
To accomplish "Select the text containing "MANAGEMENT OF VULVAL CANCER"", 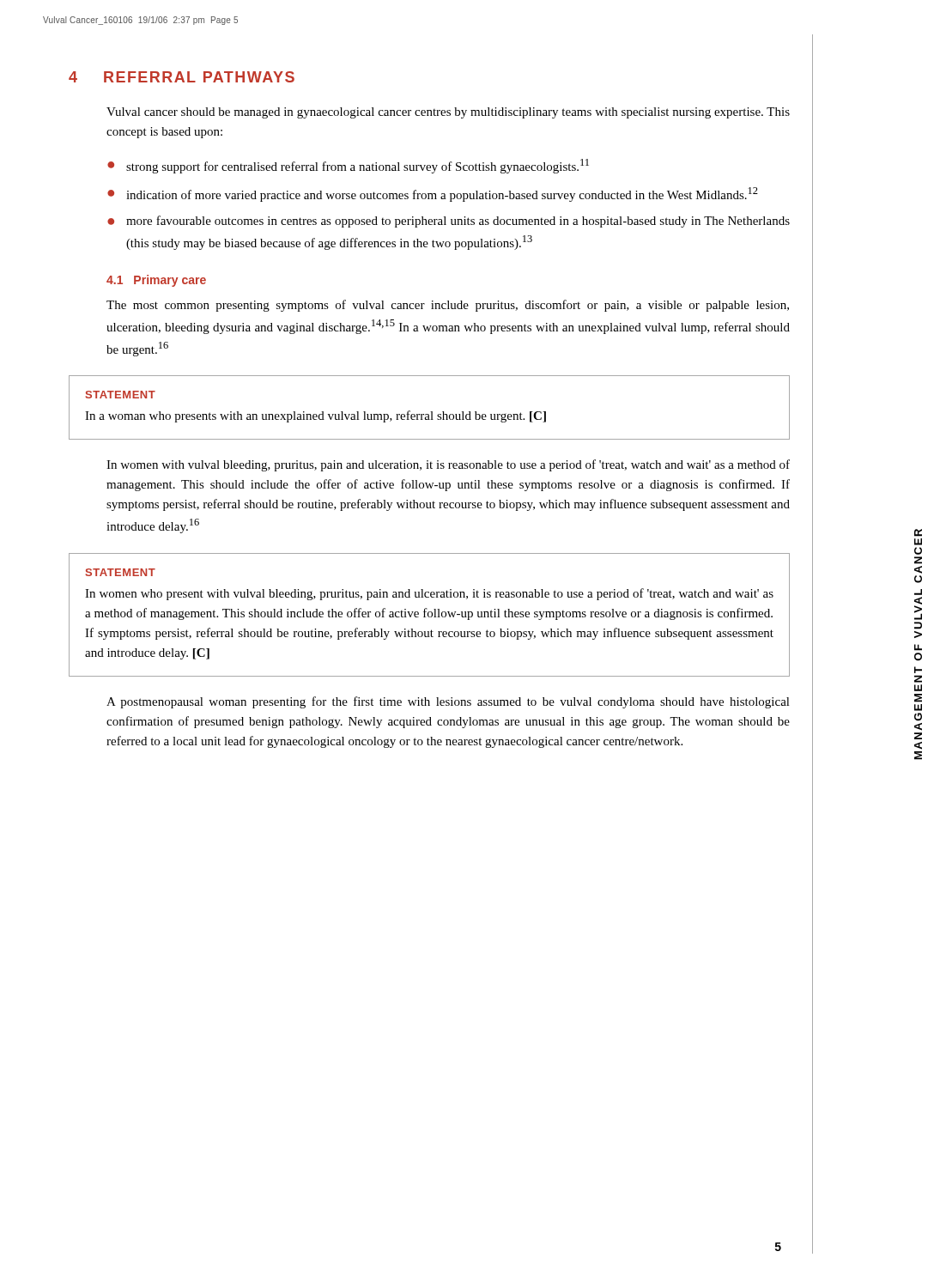I will [918, 644].
